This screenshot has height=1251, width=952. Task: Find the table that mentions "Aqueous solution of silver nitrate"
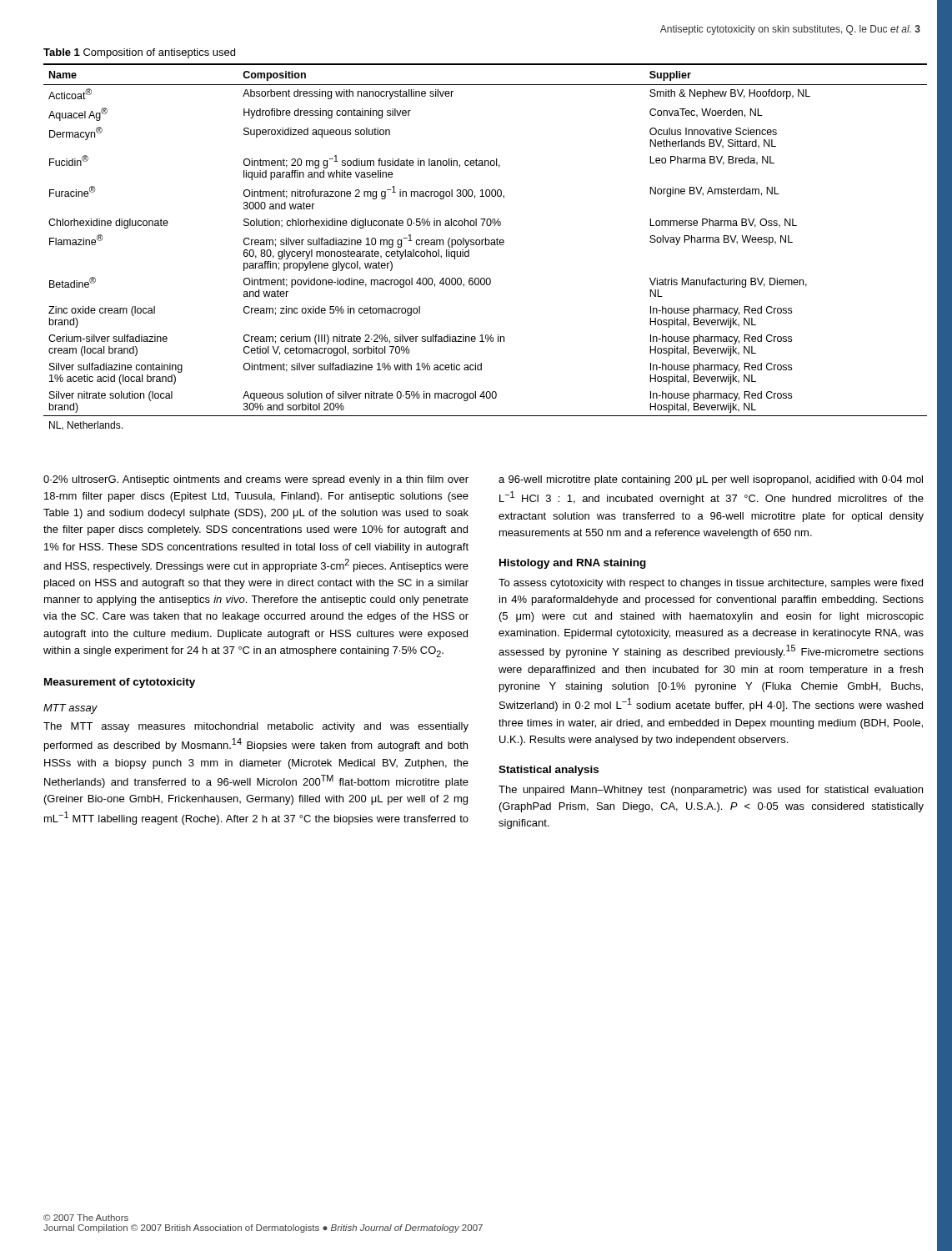(485, 249)
